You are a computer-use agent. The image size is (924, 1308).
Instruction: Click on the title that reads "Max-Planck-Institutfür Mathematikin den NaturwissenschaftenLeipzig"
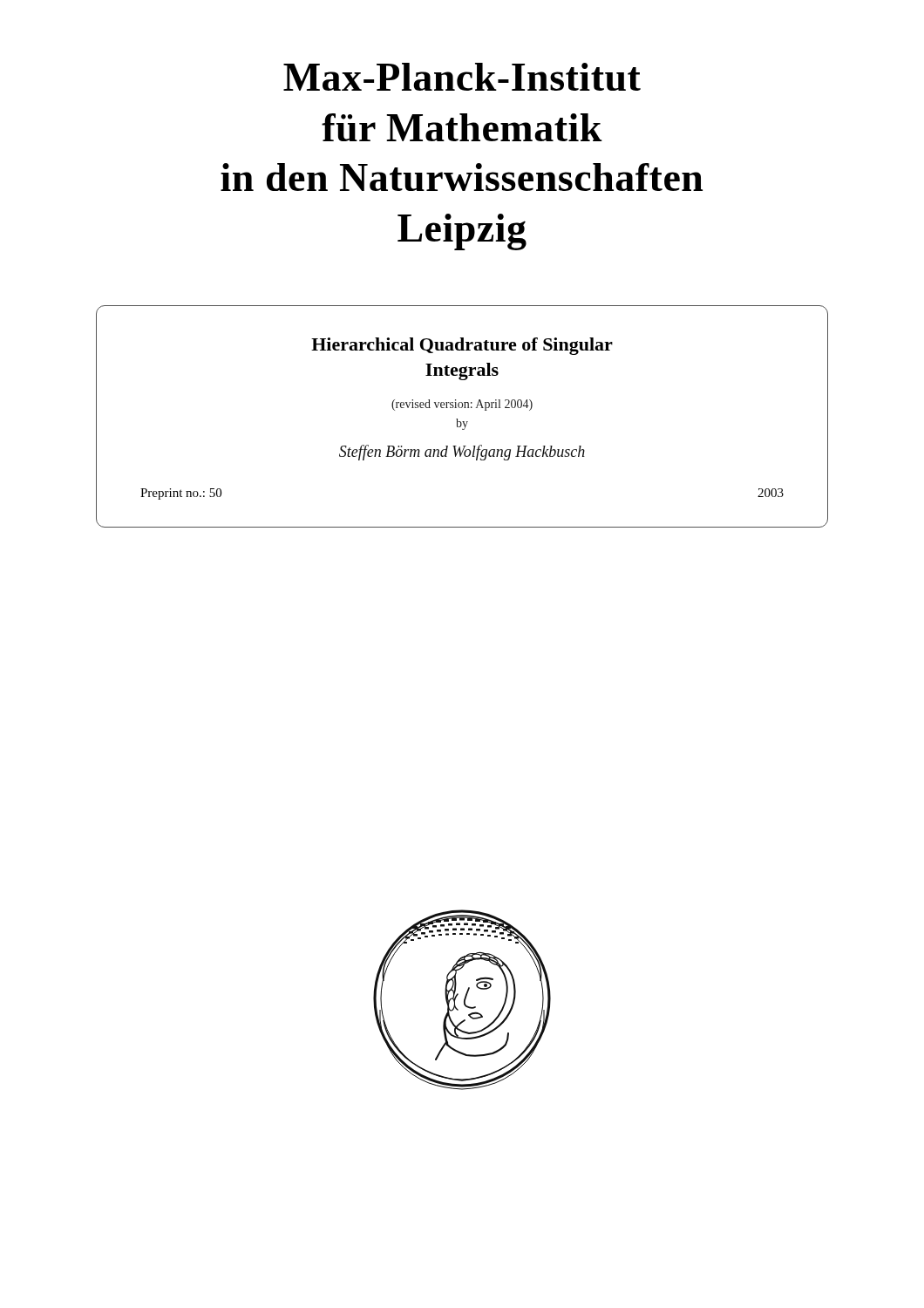462,153
